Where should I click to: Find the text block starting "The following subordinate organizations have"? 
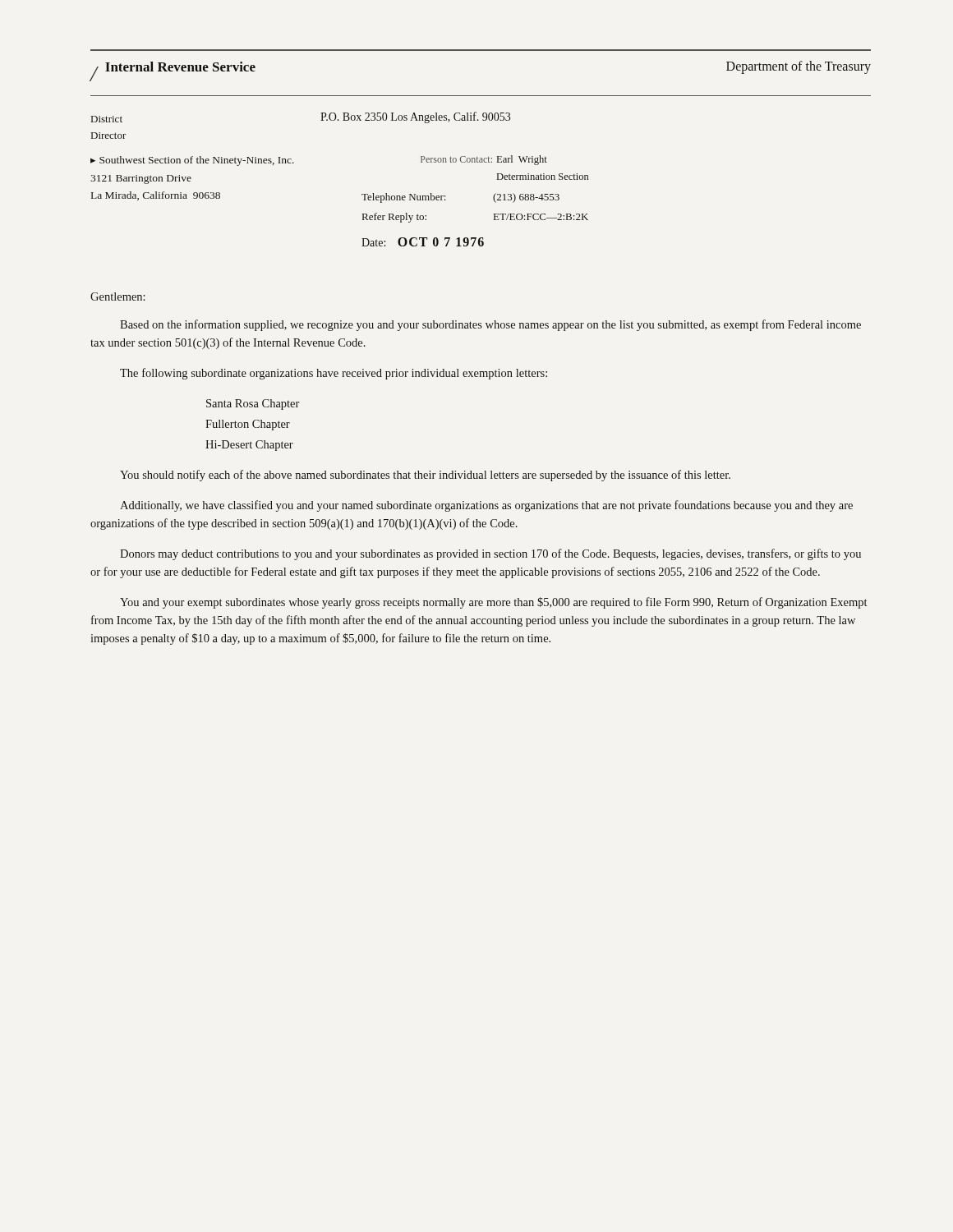click(334, 373)
